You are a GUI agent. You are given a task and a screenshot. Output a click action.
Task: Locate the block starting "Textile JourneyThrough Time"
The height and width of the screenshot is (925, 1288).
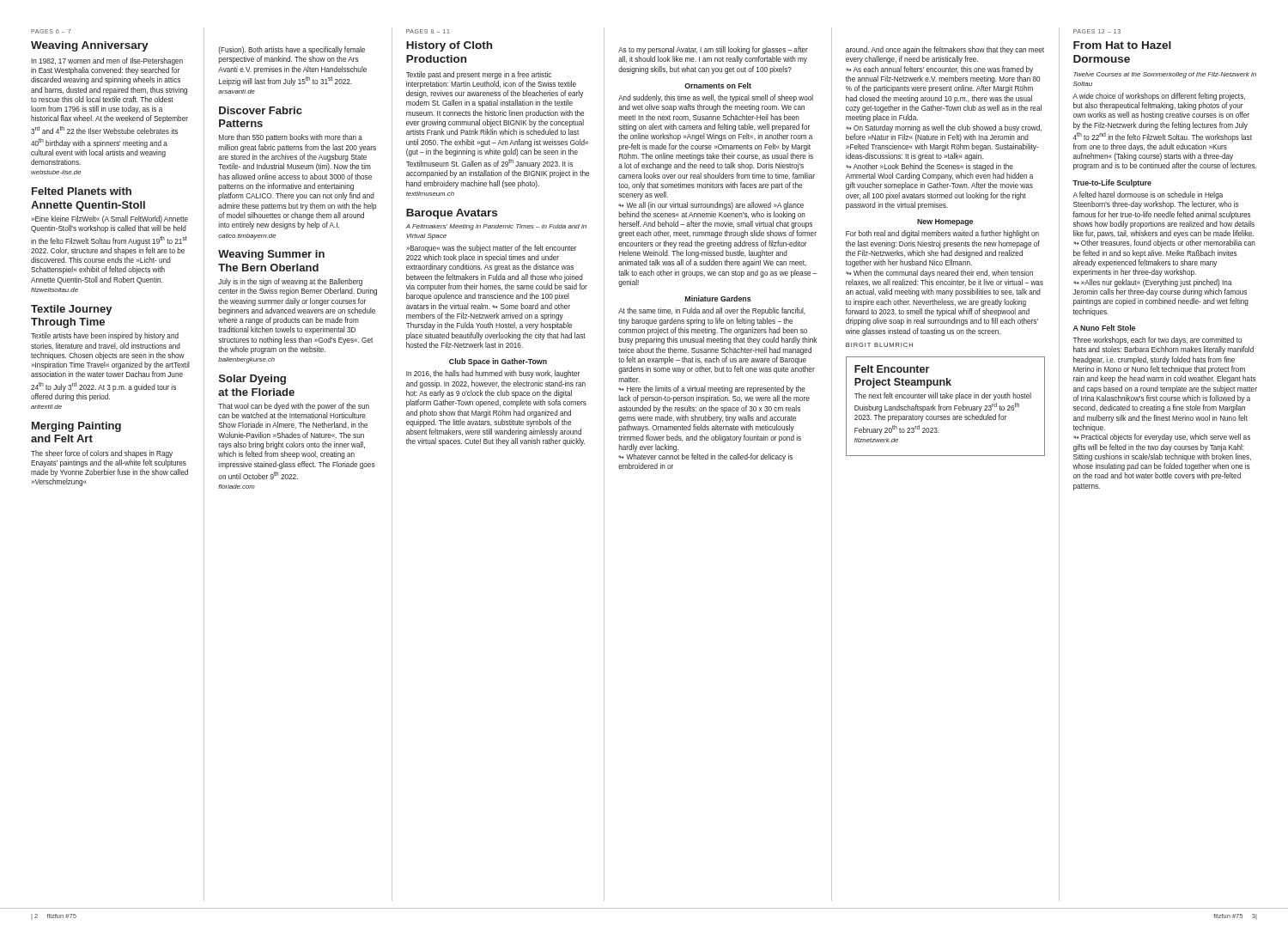[x=111, y=315]
